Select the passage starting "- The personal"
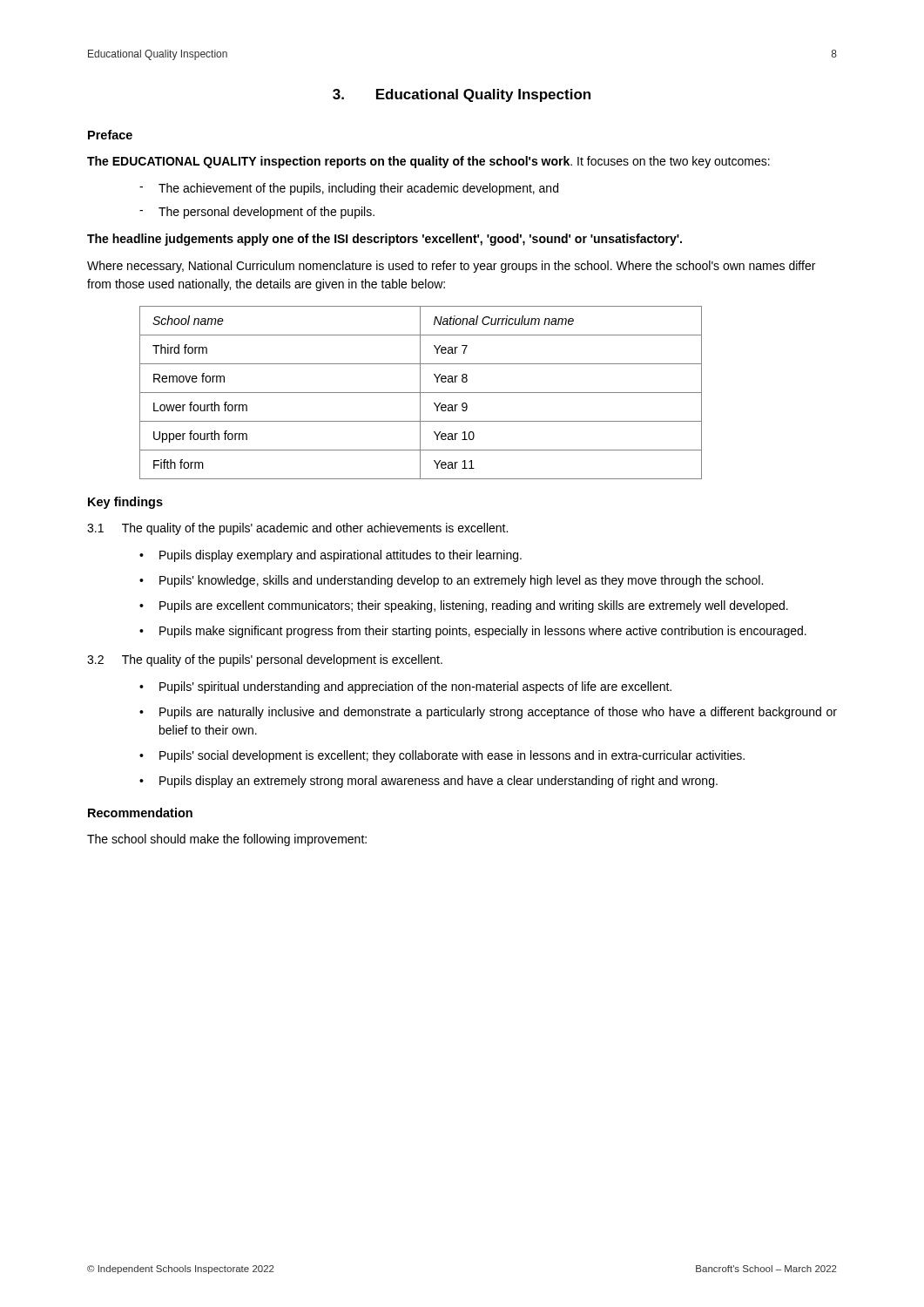924x1307 pixels. tap(257, 213)
